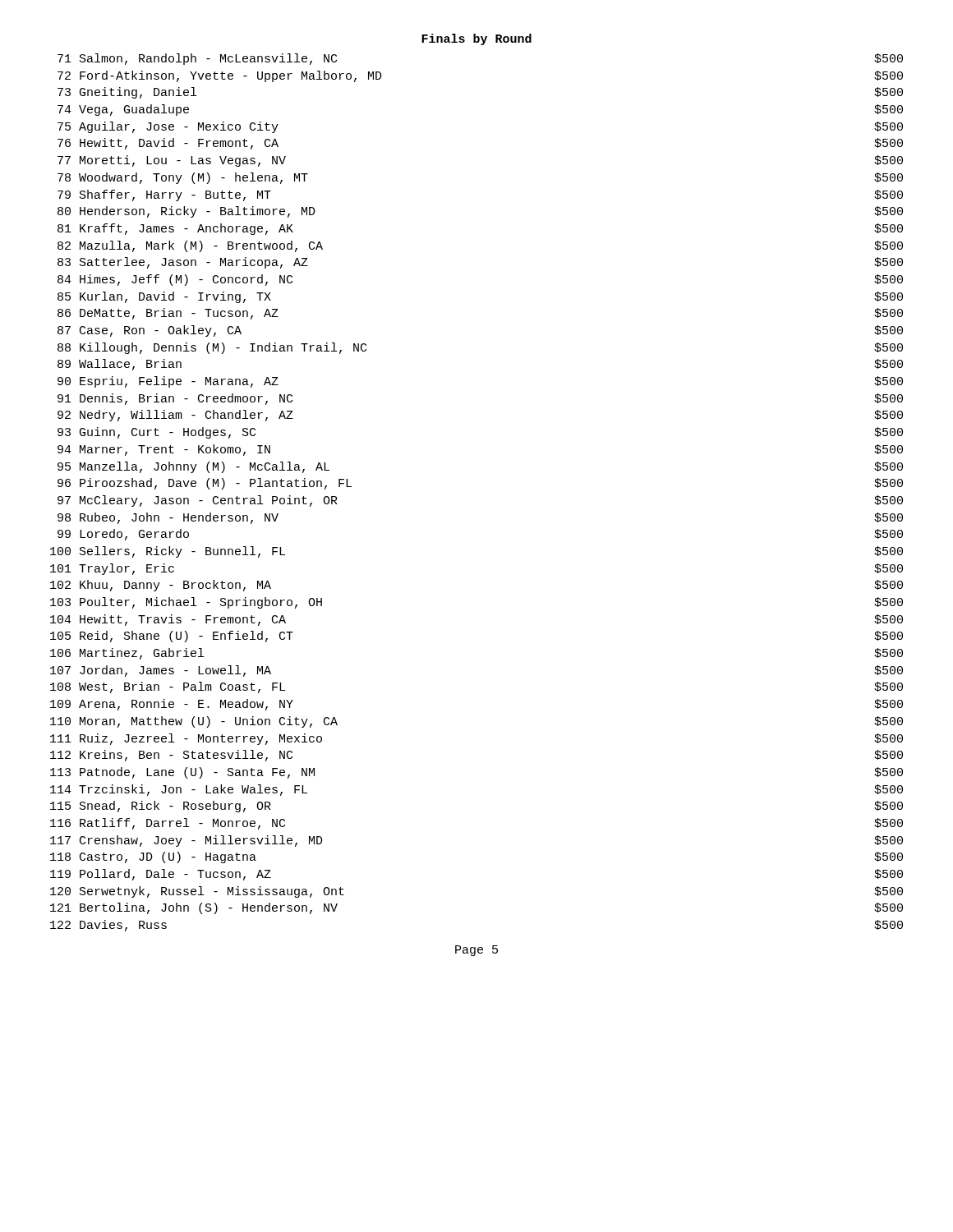Select the element starting "92 Nedry, William - Chandler, AZ$500"
The height and width of the screenshot is (1232, 953).
175,415
